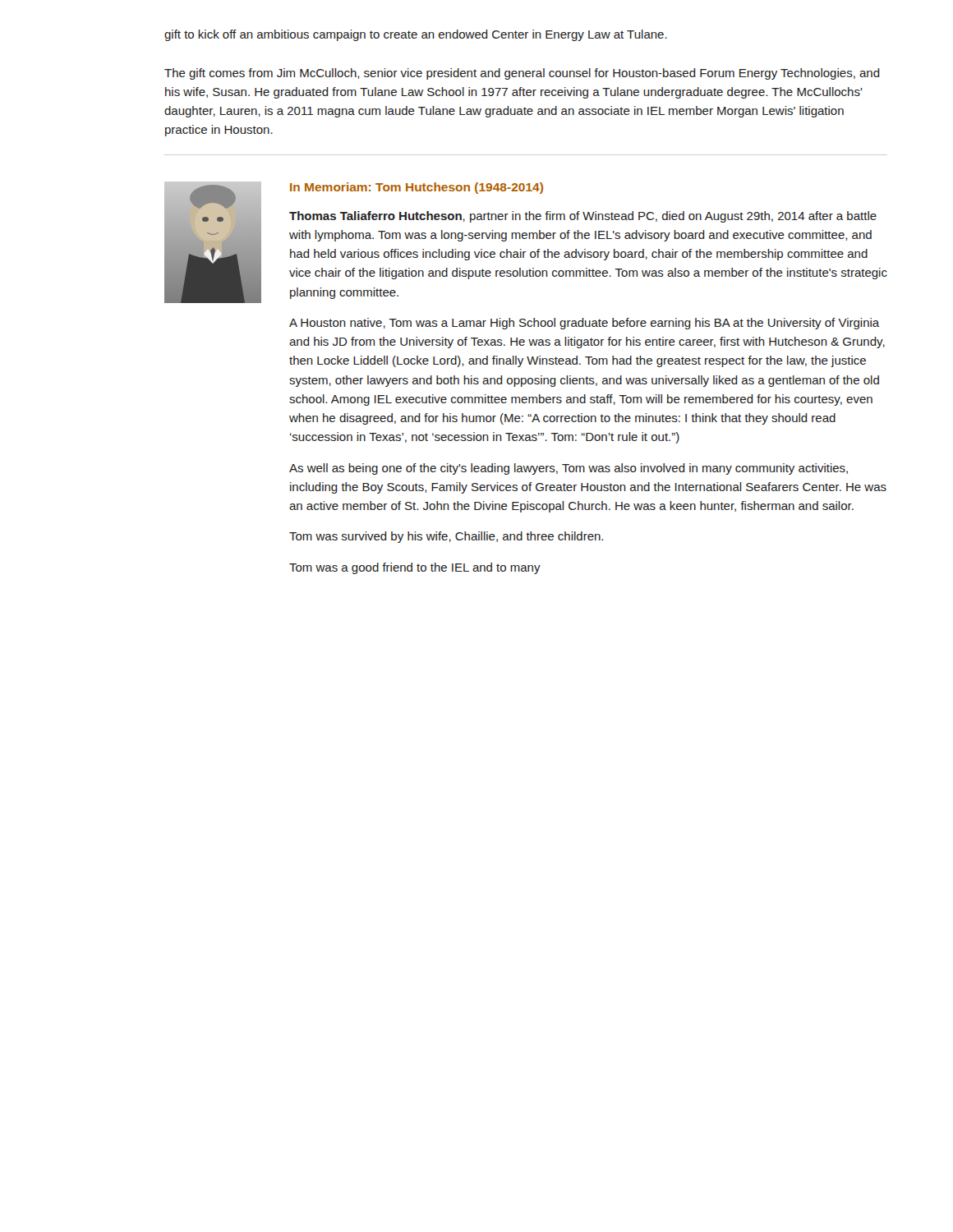Click on the photo

click(x=213, y=242)
